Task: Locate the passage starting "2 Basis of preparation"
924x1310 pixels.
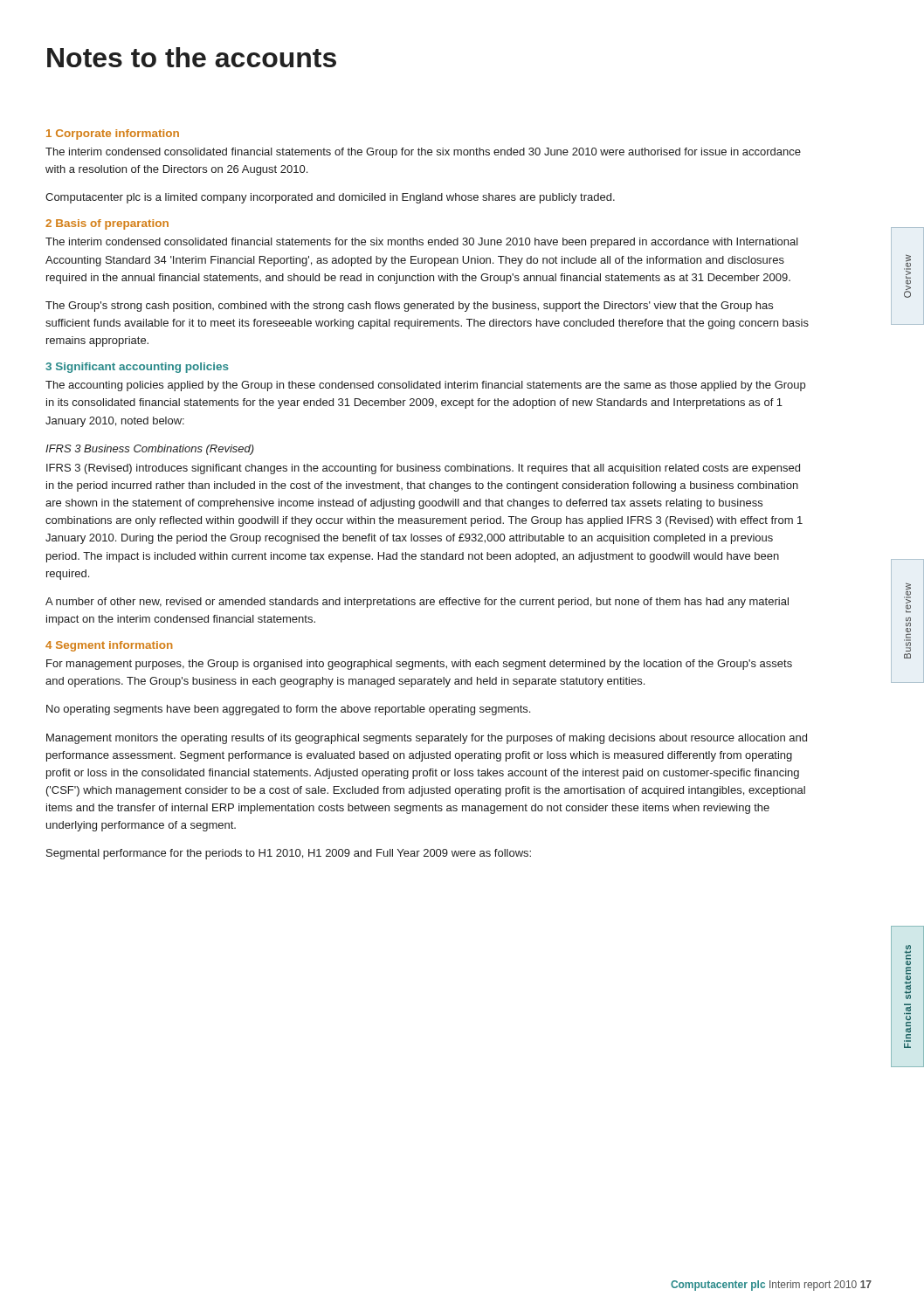Action: pos(107,224)
